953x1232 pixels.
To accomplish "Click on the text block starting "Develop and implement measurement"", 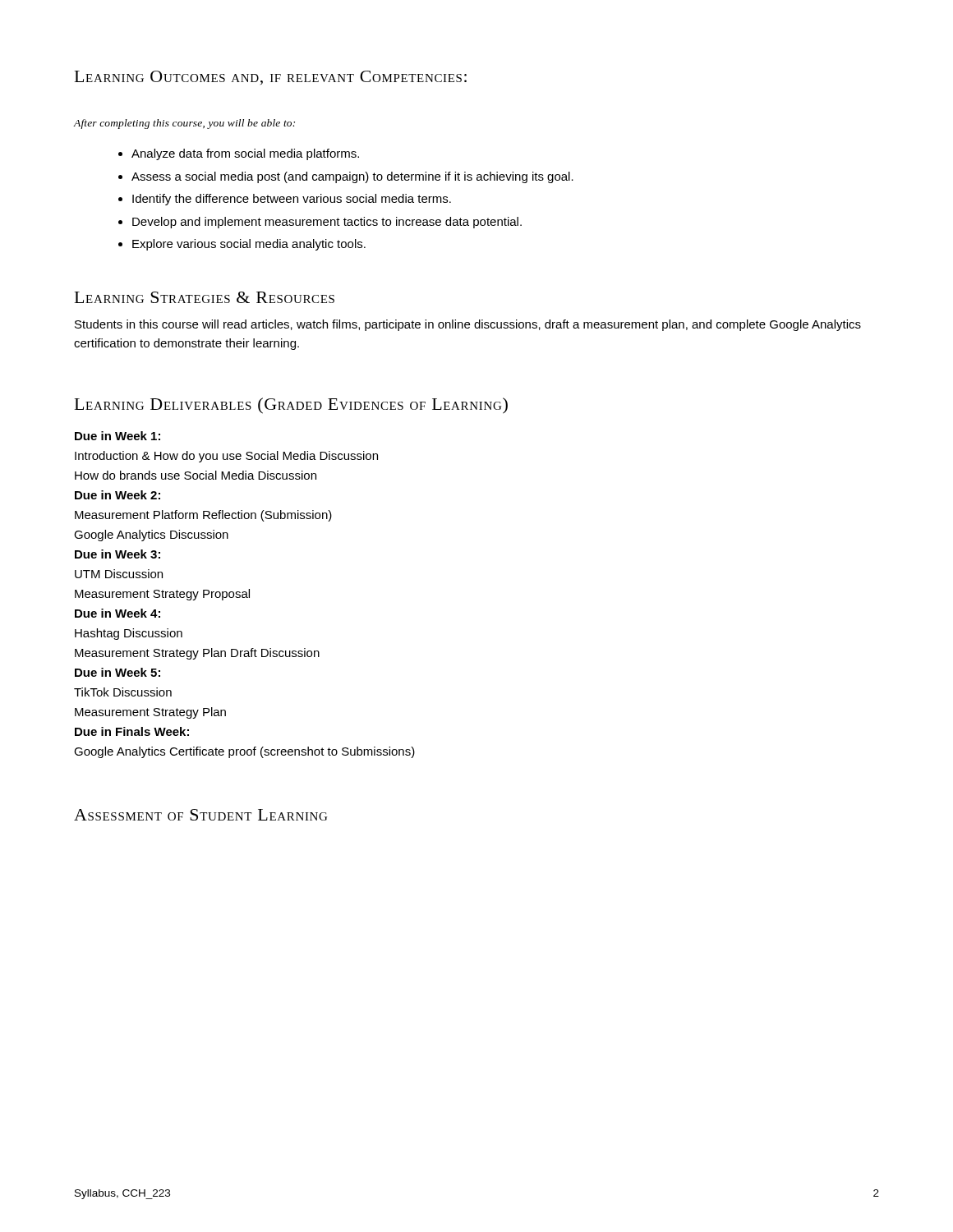I will [497, 222].
